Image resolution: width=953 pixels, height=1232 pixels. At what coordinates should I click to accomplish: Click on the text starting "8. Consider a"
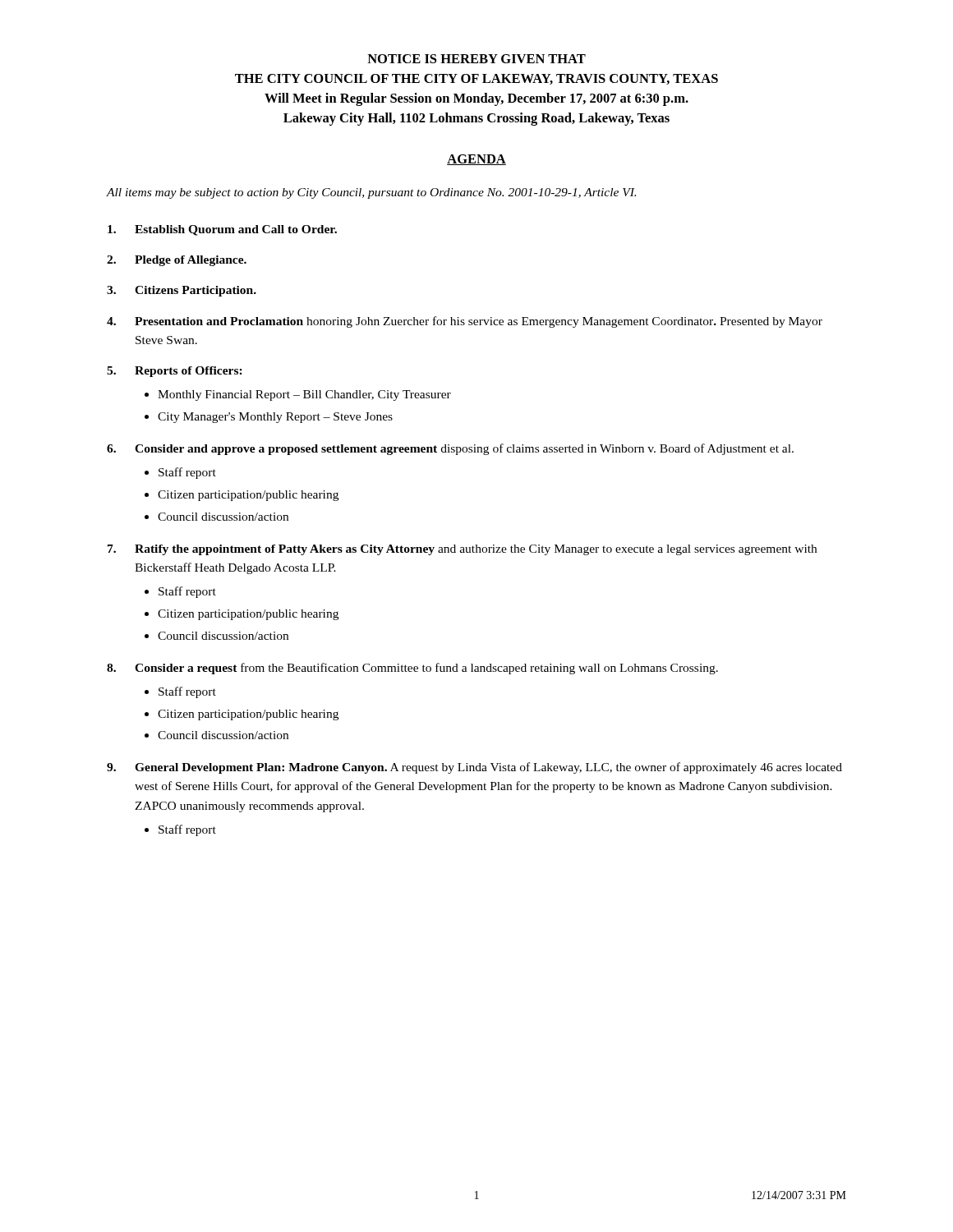412,669
